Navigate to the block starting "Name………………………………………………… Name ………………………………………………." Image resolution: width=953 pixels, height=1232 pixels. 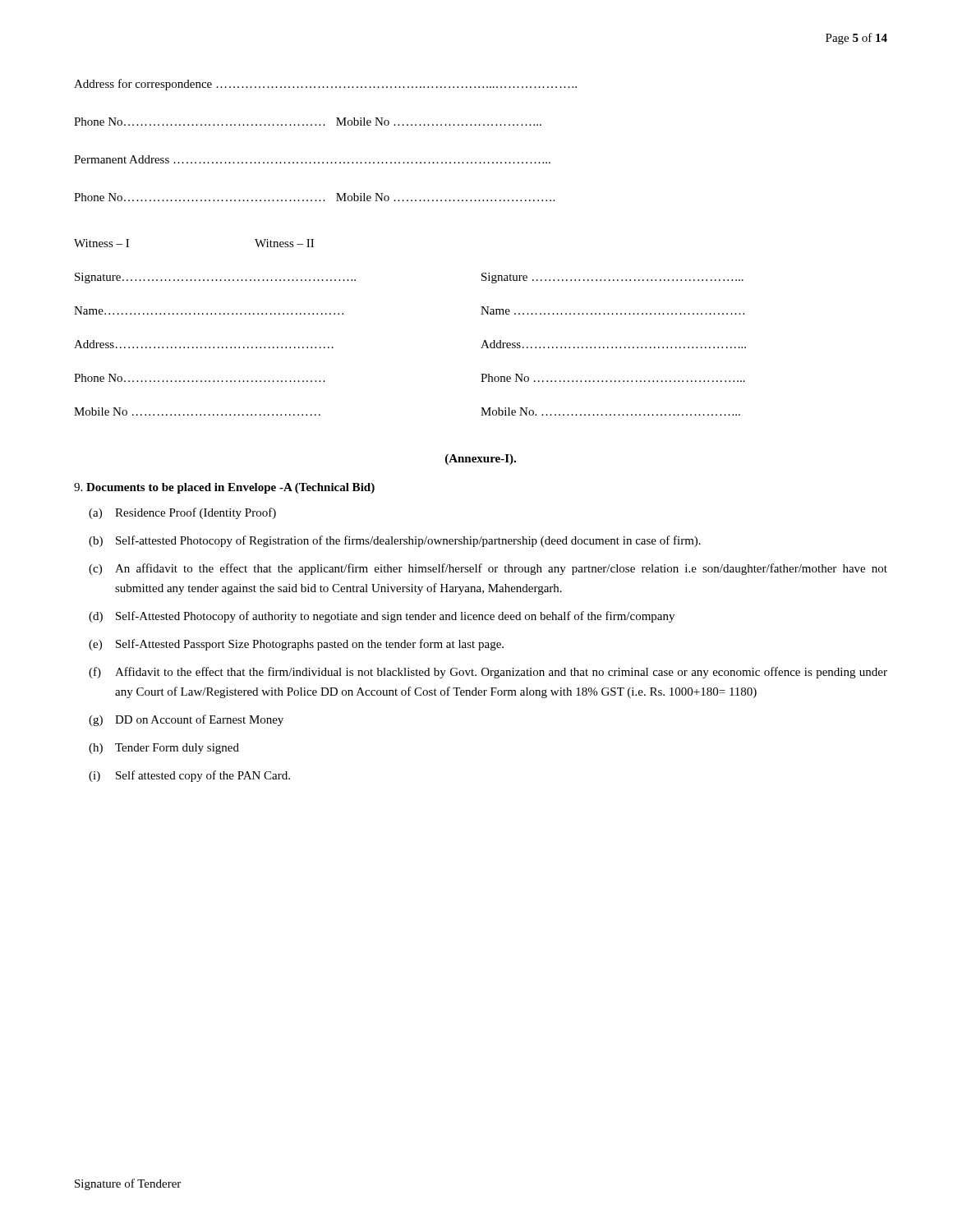click(x=481, y=311)
